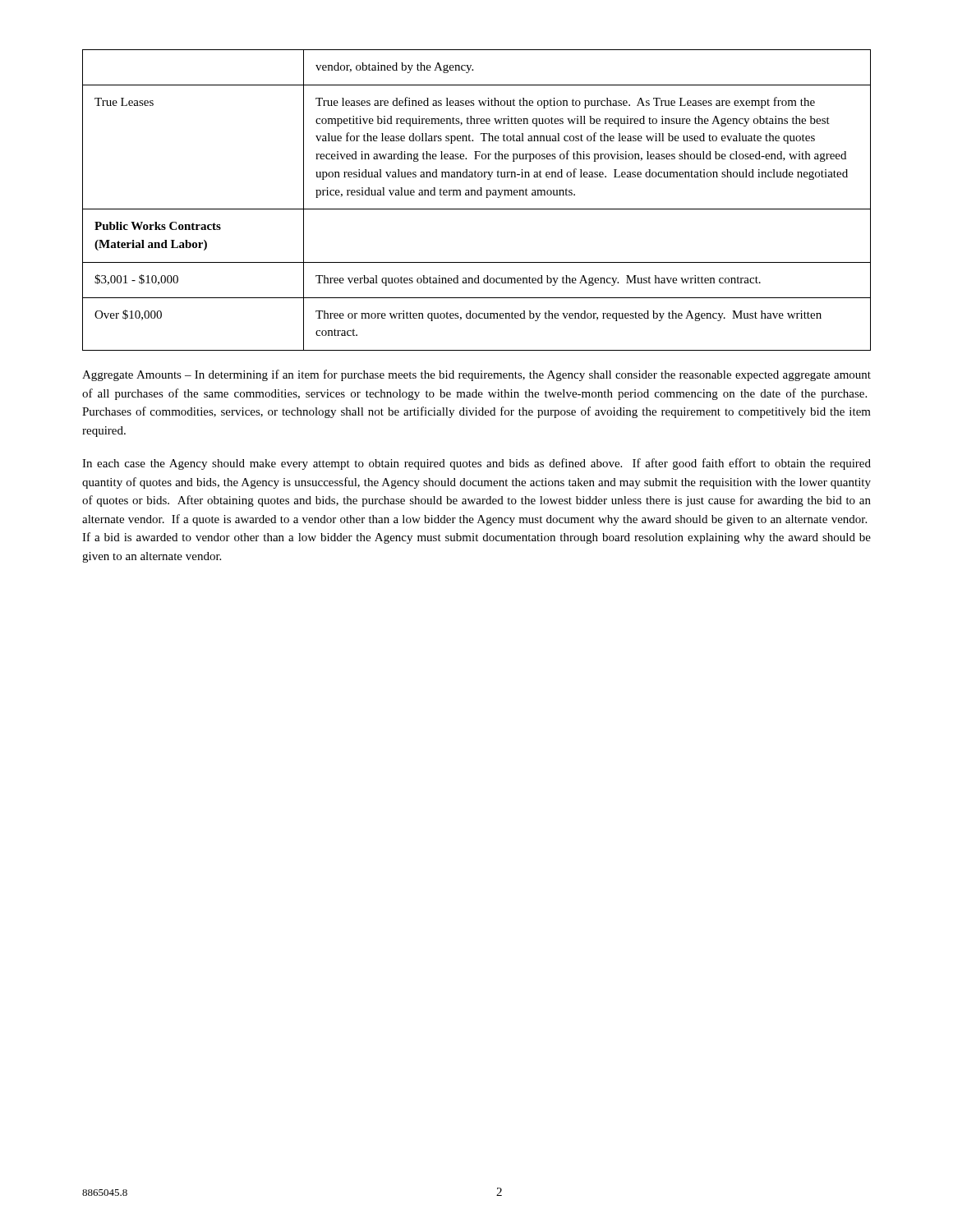The width and height of the screenshot is (953, 1232).
Task: Where is the passage that starts "Aggregate Amounts – In determining if an item"?
Action: [476, 402]
